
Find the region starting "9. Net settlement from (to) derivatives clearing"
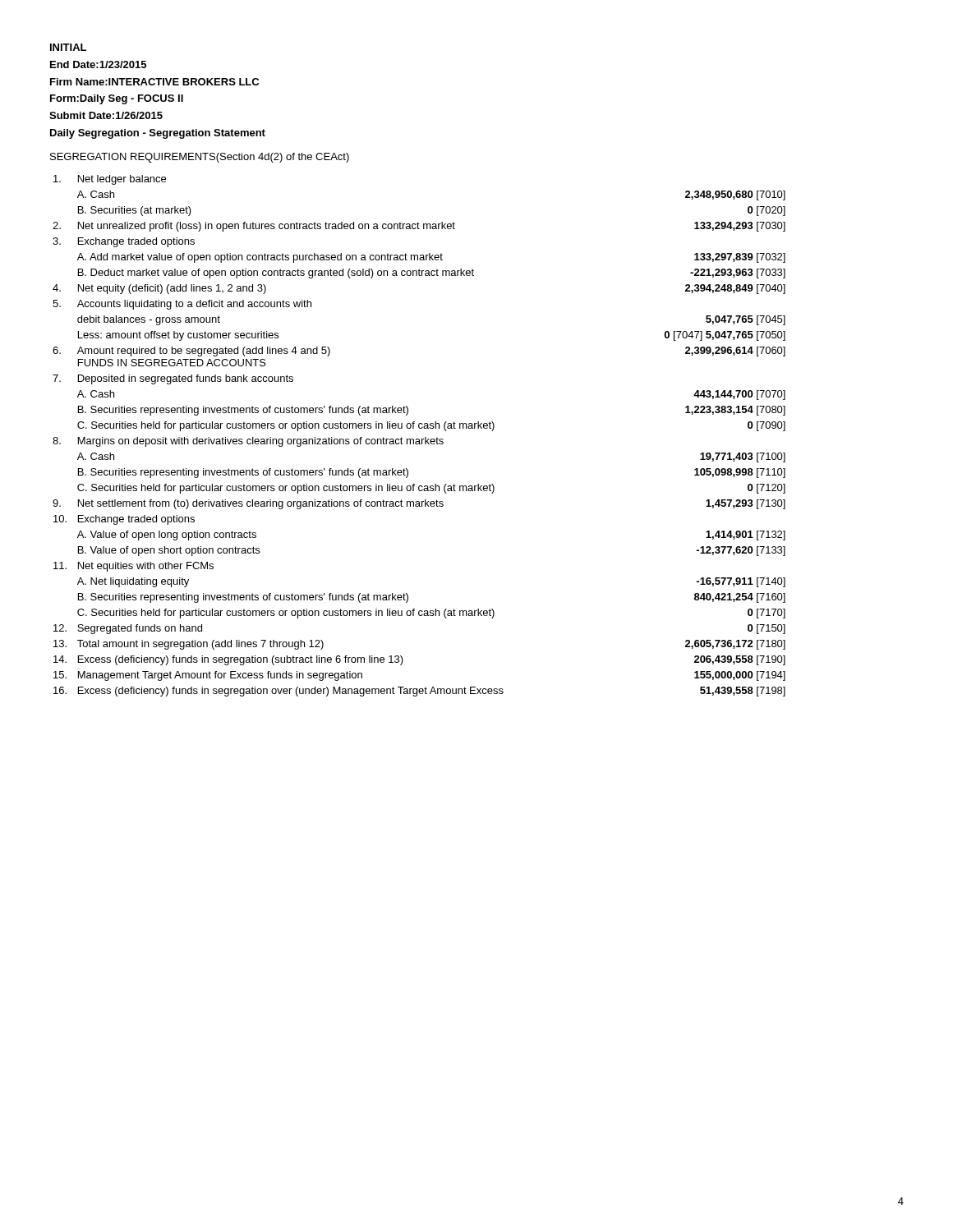[419, 504]
